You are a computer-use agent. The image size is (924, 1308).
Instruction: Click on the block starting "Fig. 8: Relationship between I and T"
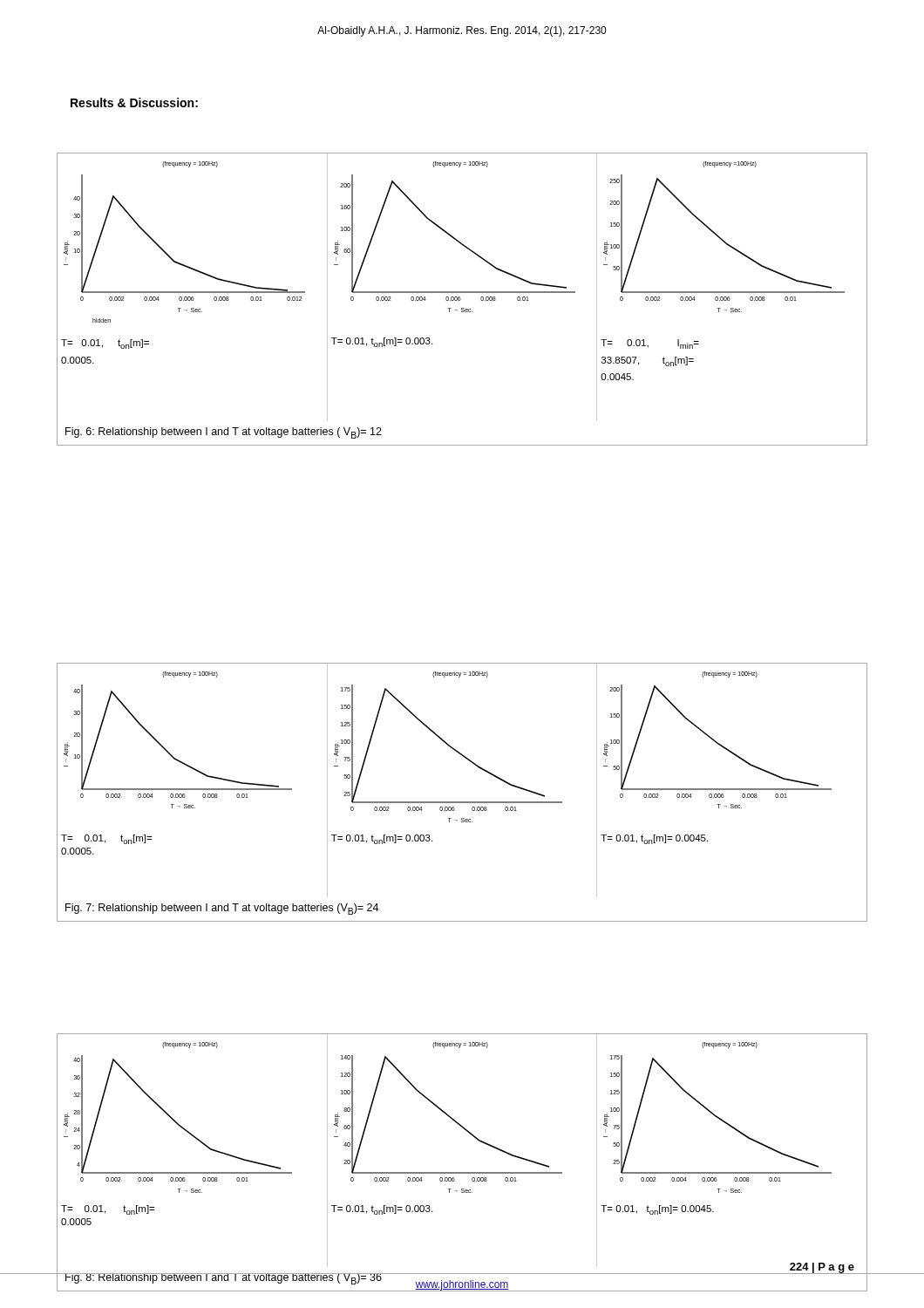223,1279
